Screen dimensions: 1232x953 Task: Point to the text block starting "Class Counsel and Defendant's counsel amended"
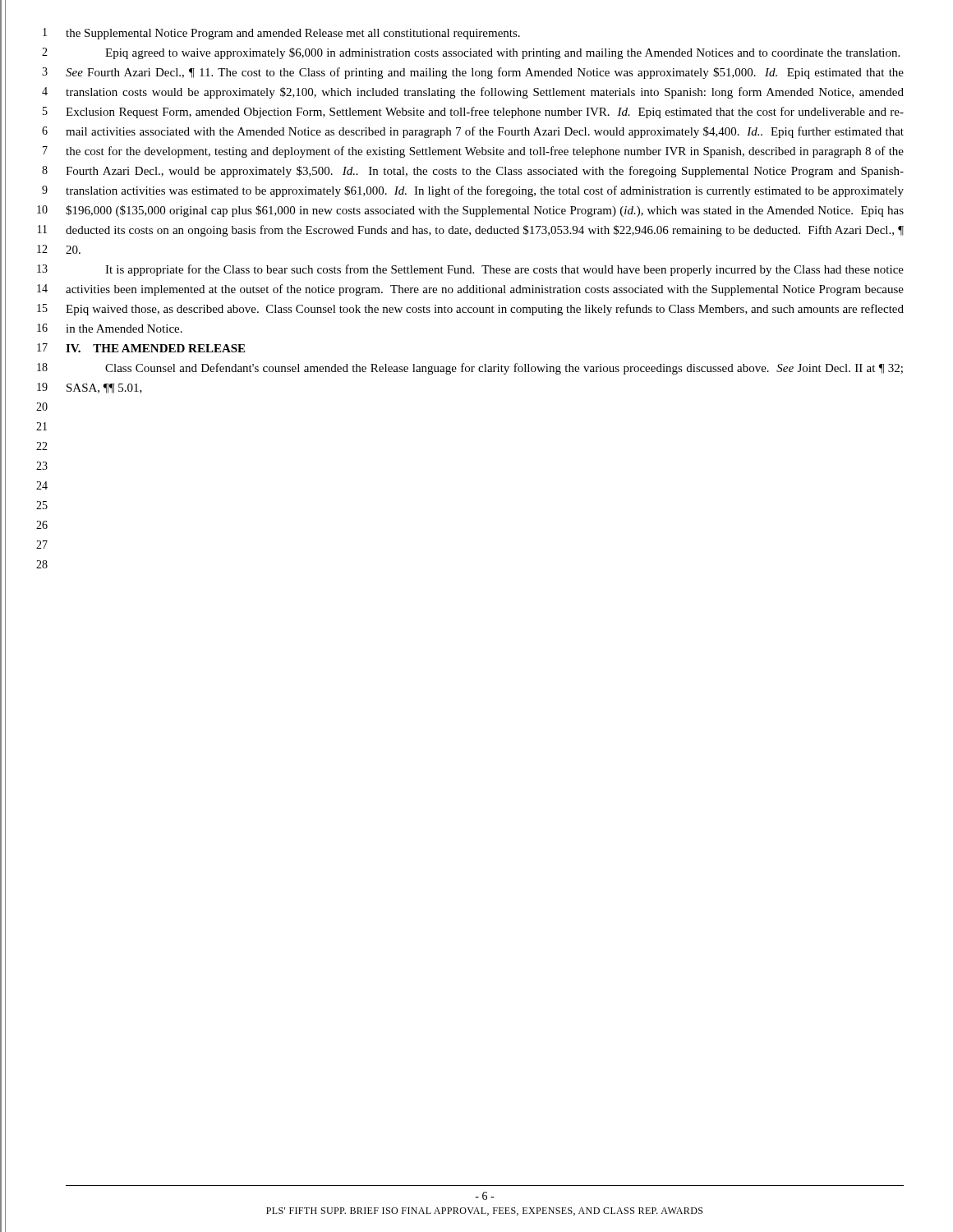(485, 378)
